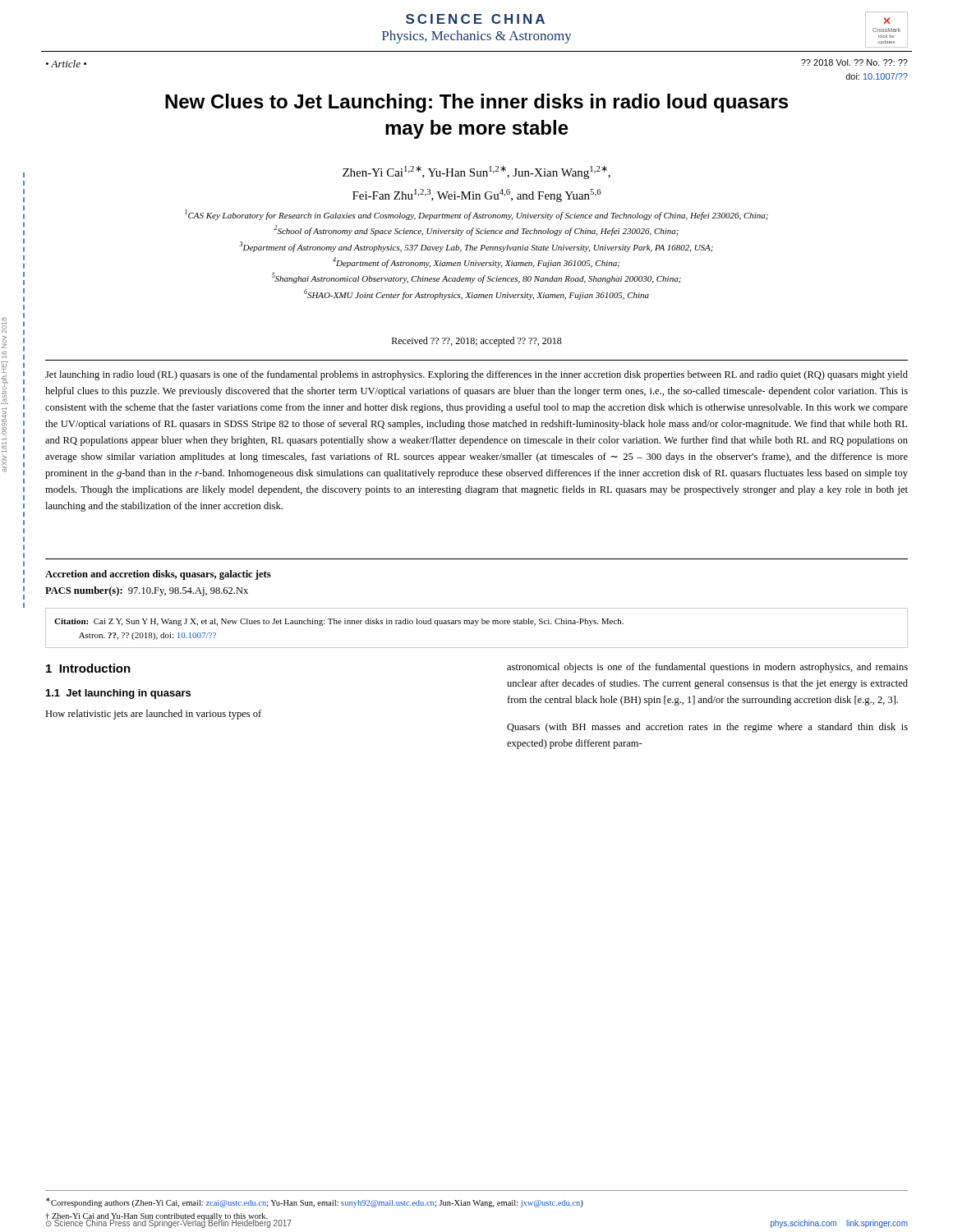Screen dimensions: 1232x953
Task: Find the block on this page that starts "Zhen-Yi Cai1,2∗, Yu-Han Sun1,2∗, Jun-Xian Wang1,2∗, Fei-Fan"
Action: click(x=476, y=183)
